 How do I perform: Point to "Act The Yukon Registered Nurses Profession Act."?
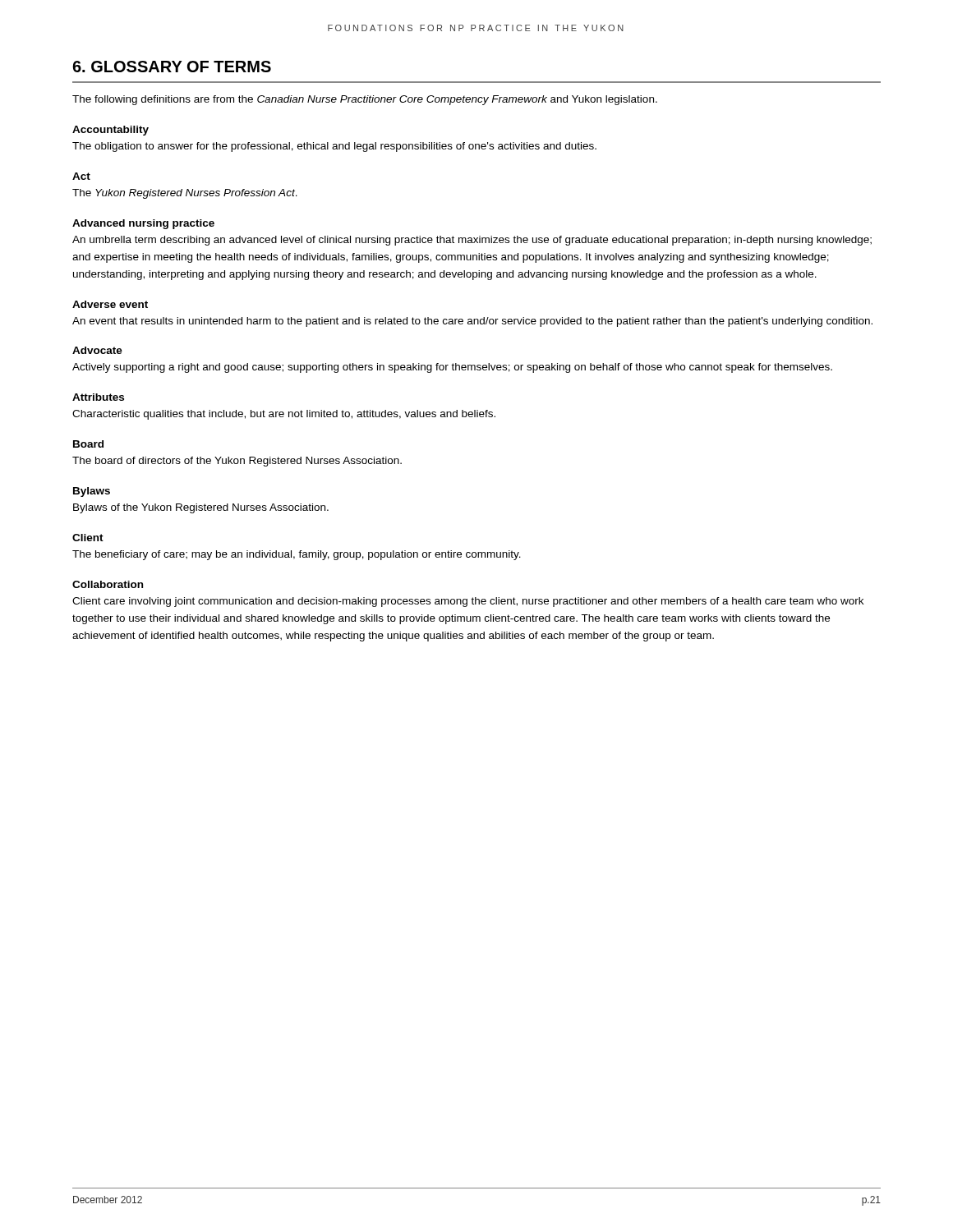point(81,176)
